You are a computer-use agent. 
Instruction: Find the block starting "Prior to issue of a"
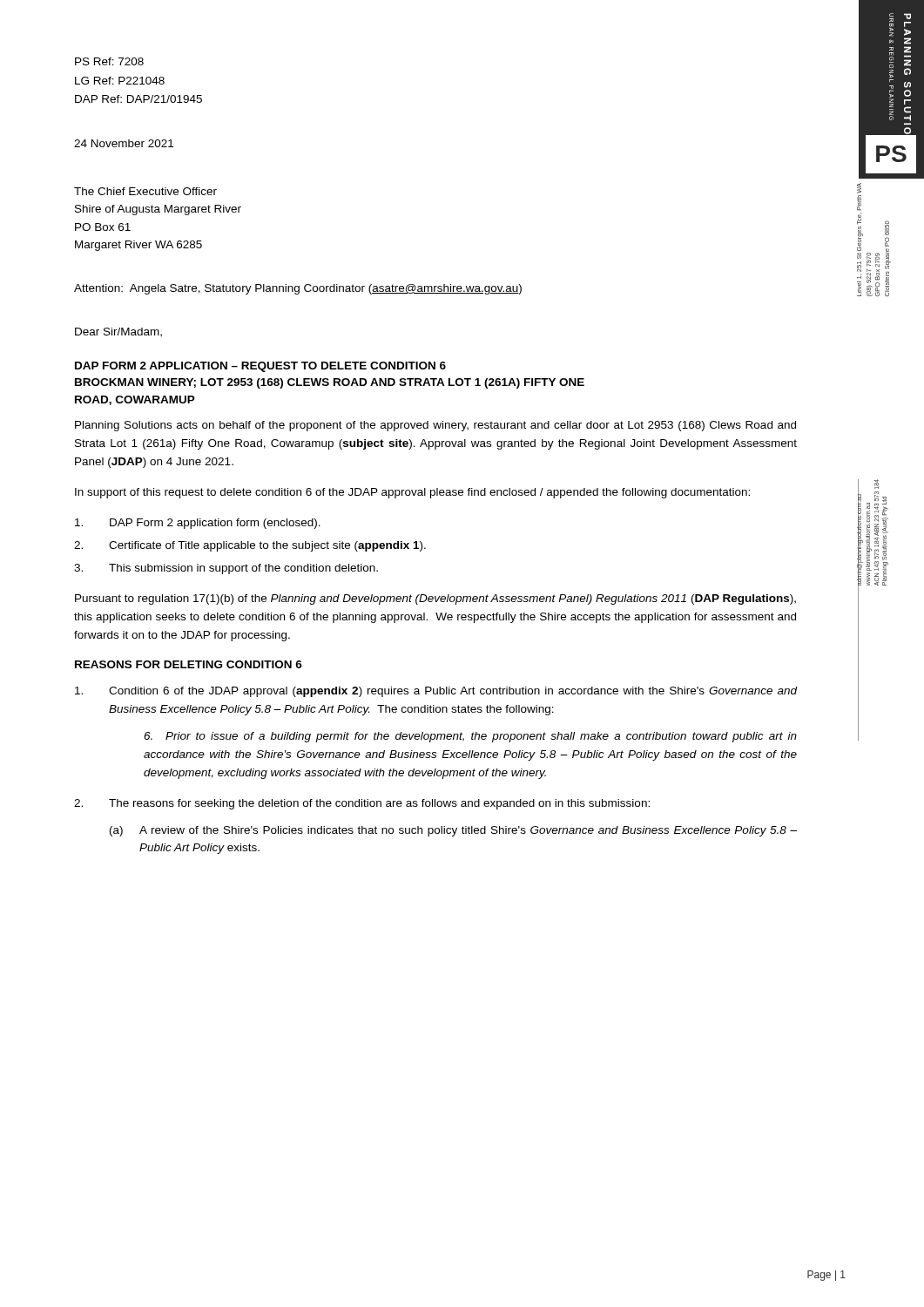click(470, 755)
